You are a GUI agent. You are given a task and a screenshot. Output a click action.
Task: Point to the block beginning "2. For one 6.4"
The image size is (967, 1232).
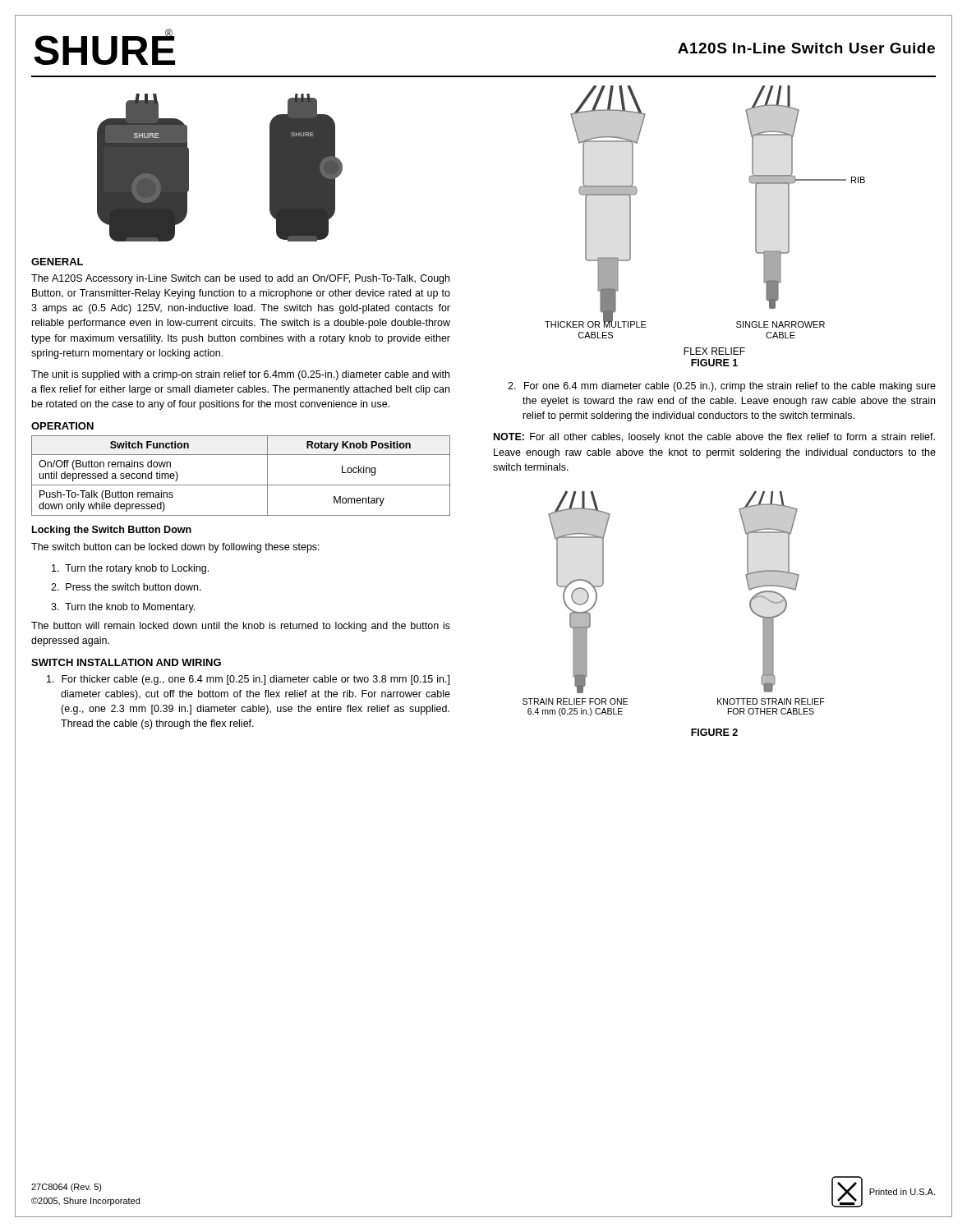point(722,401)
